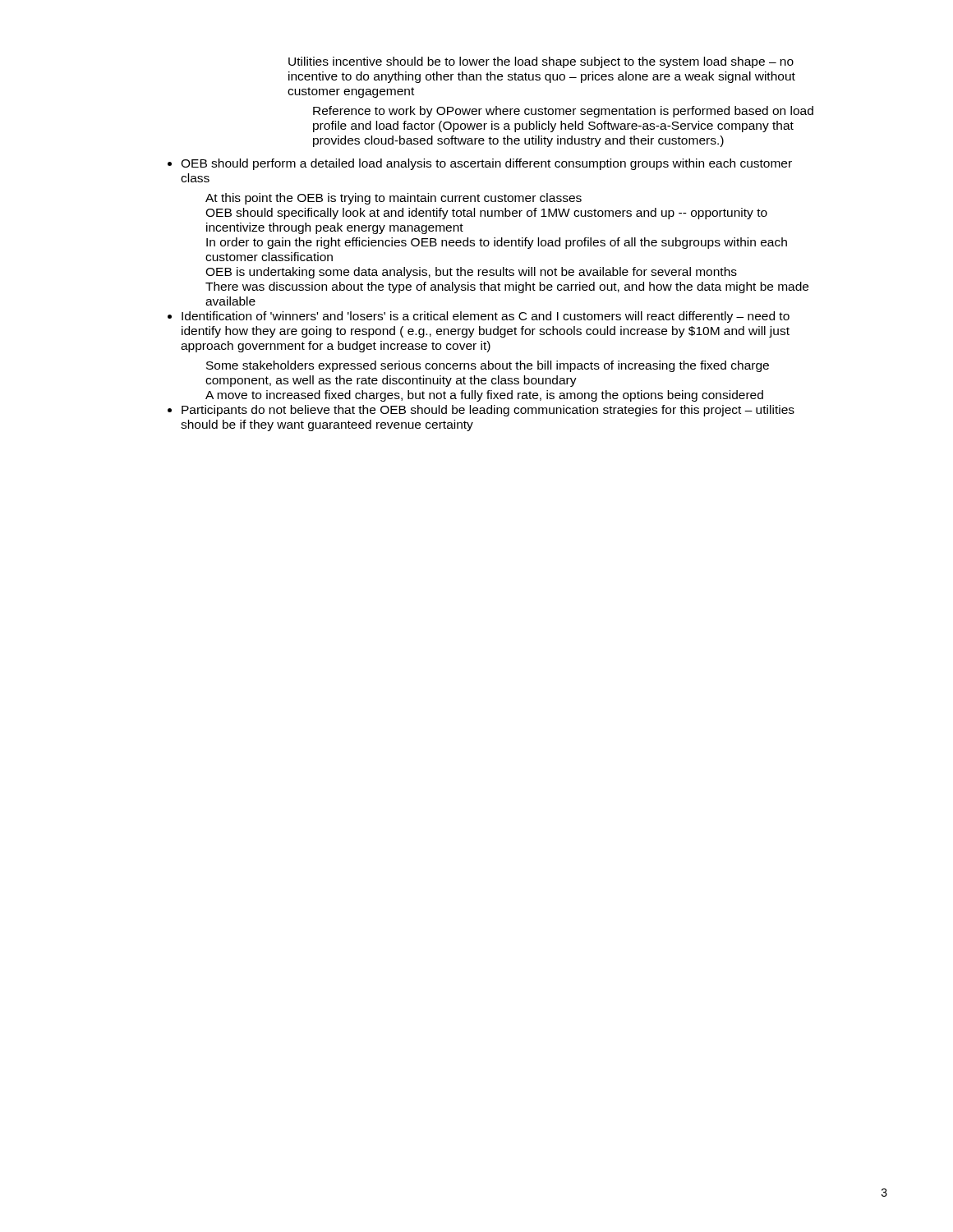Point to the block beginning "Participants do not believe"
Viewport: 953px width, 1232px height.
501,417
